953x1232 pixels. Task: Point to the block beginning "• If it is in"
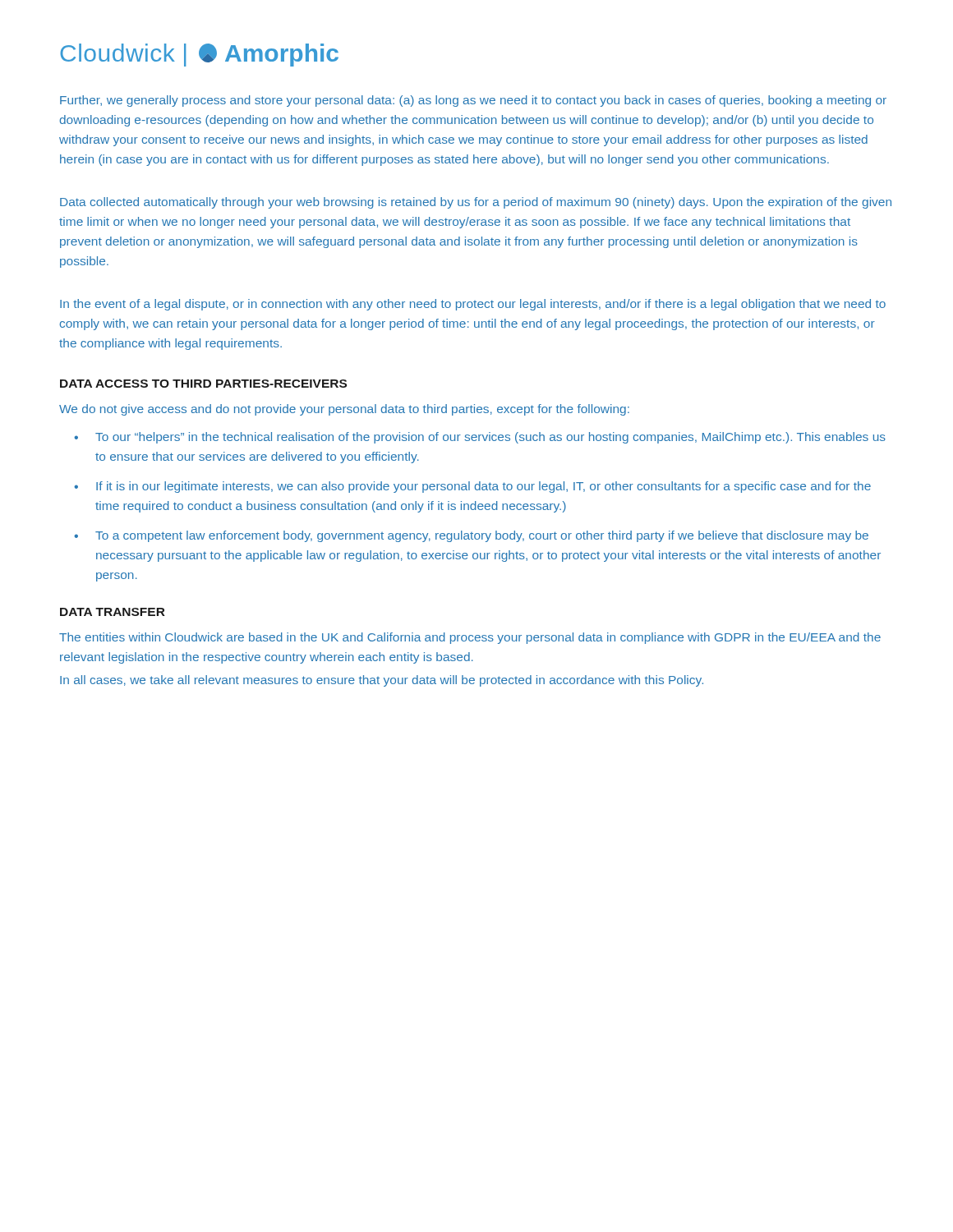pyautogui.click(x=484, y=496)
